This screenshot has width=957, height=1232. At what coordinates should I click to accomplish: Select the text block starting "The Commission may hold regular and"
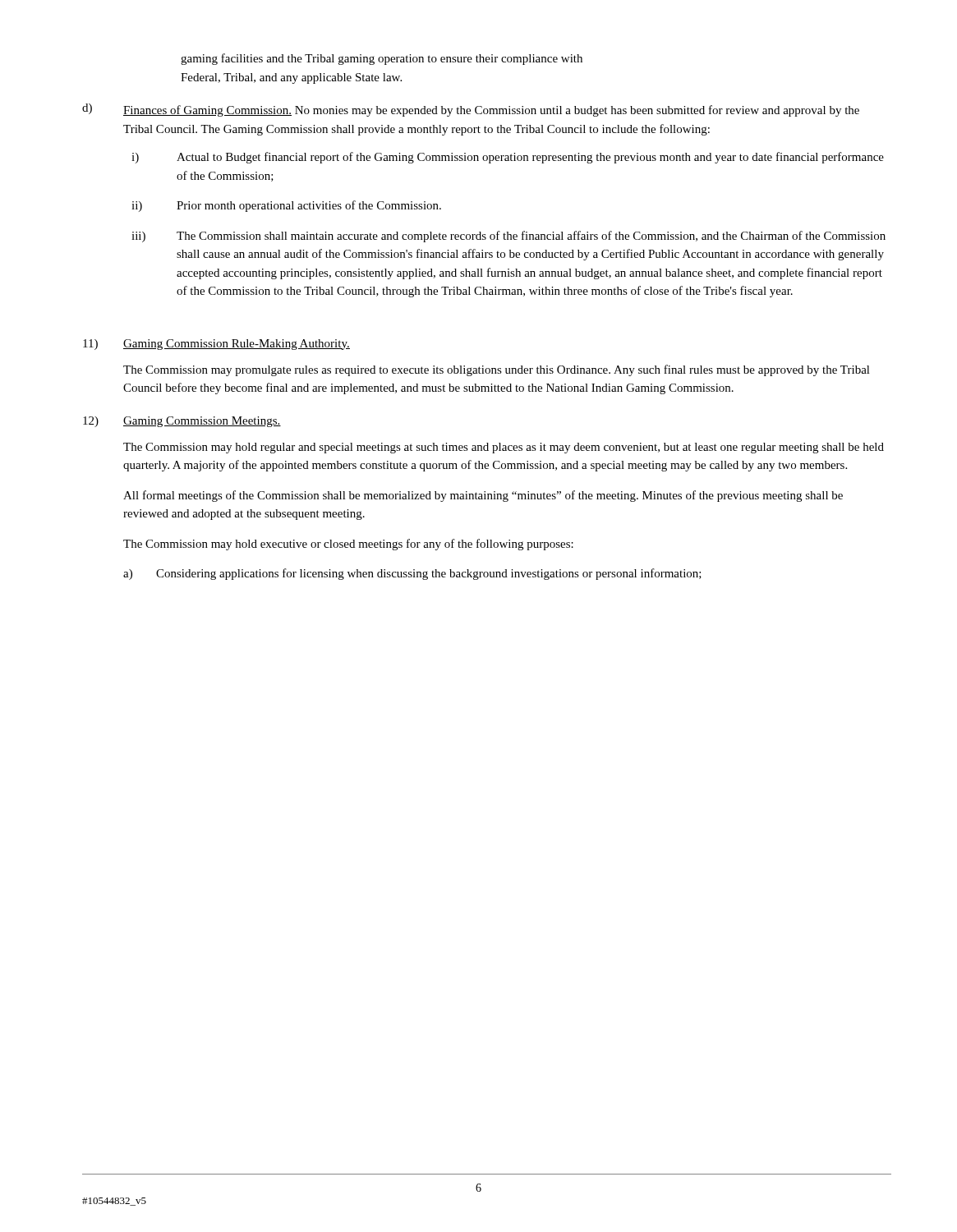click(x=504, y=456)
